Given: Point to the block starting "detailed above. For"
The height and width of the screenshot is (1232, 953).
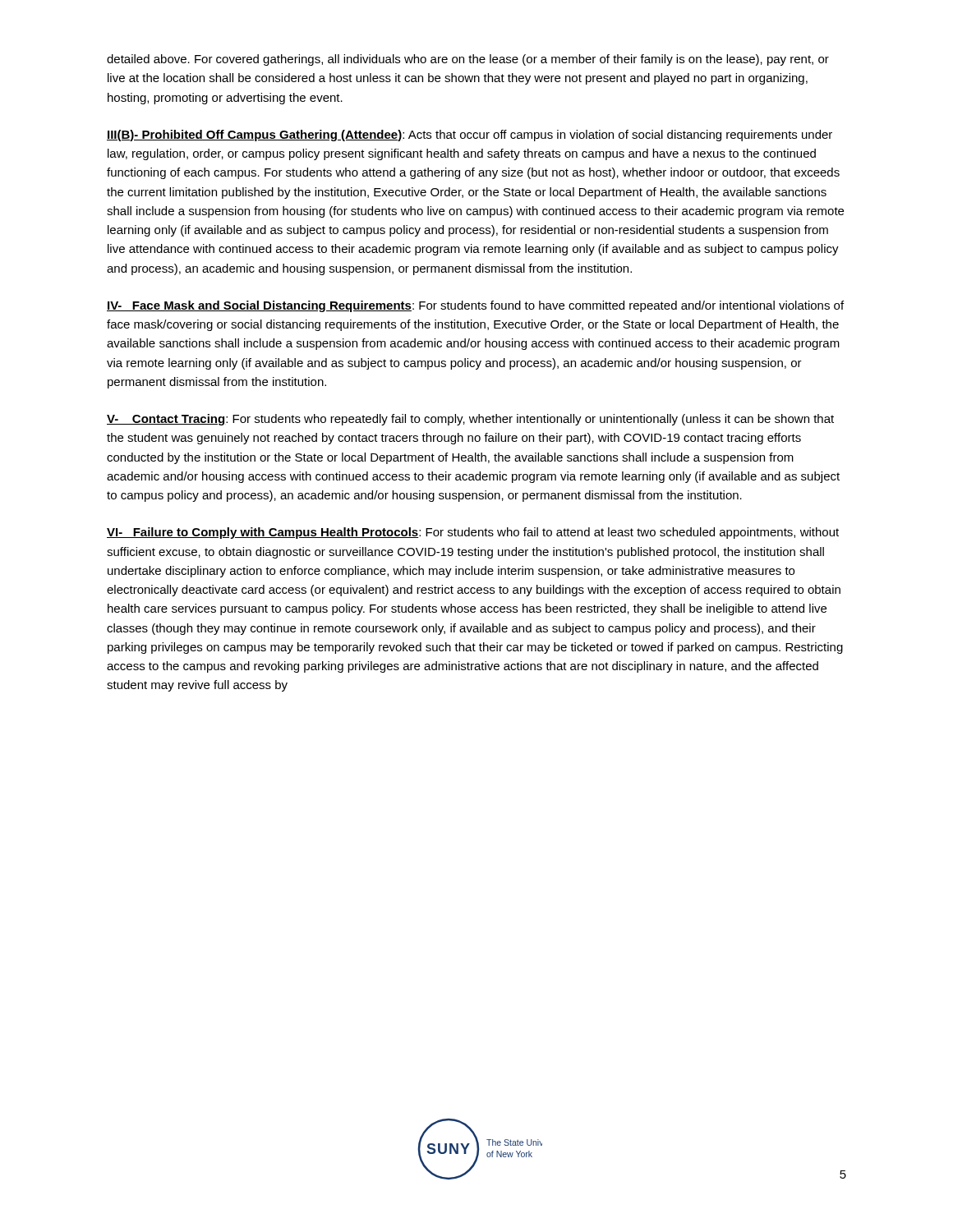Looking at the screenshot, I should [468, 78].
